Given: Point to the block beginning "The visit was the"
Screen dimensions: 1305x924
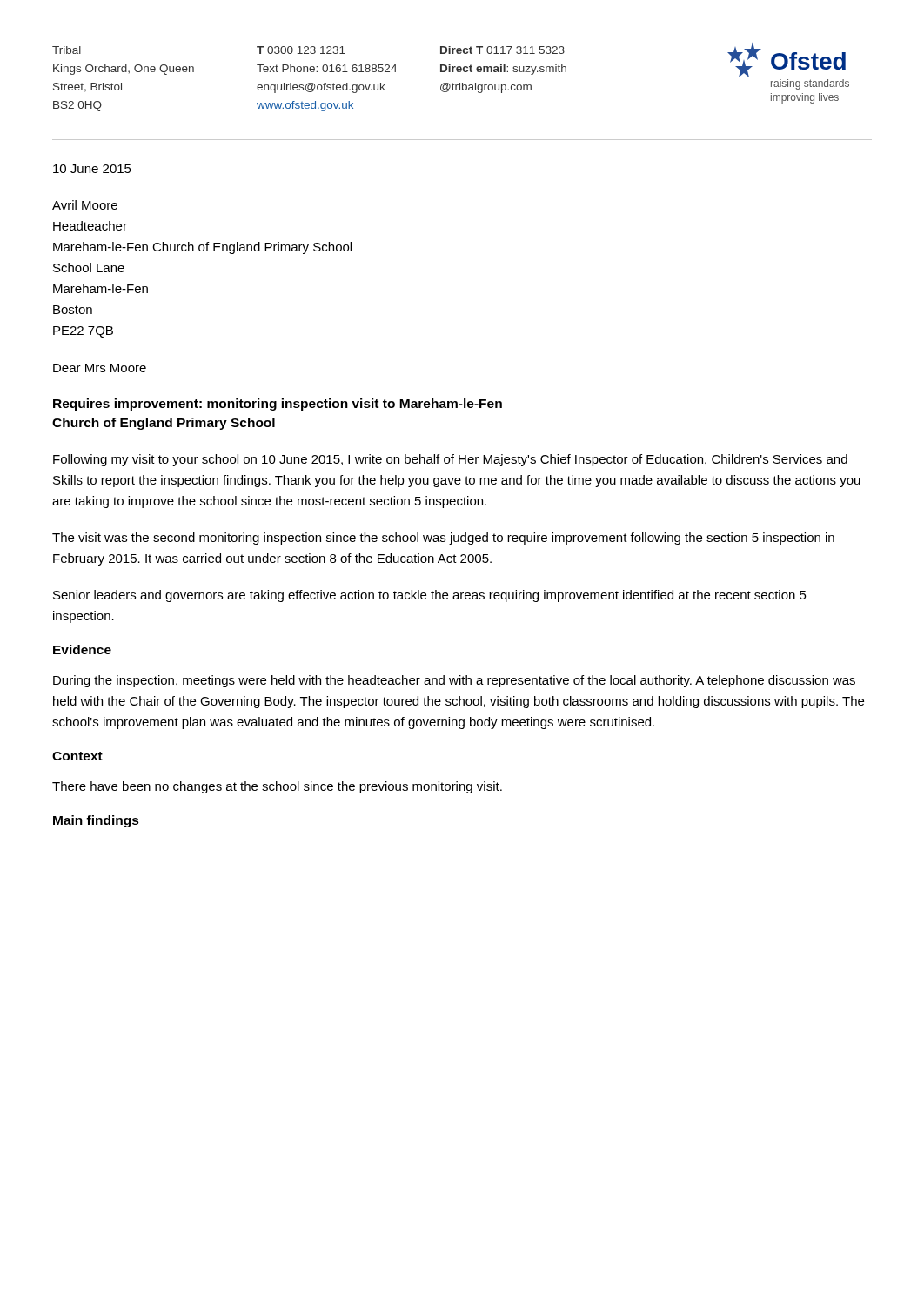Looking at the screenshot, I should pos(444,548).
